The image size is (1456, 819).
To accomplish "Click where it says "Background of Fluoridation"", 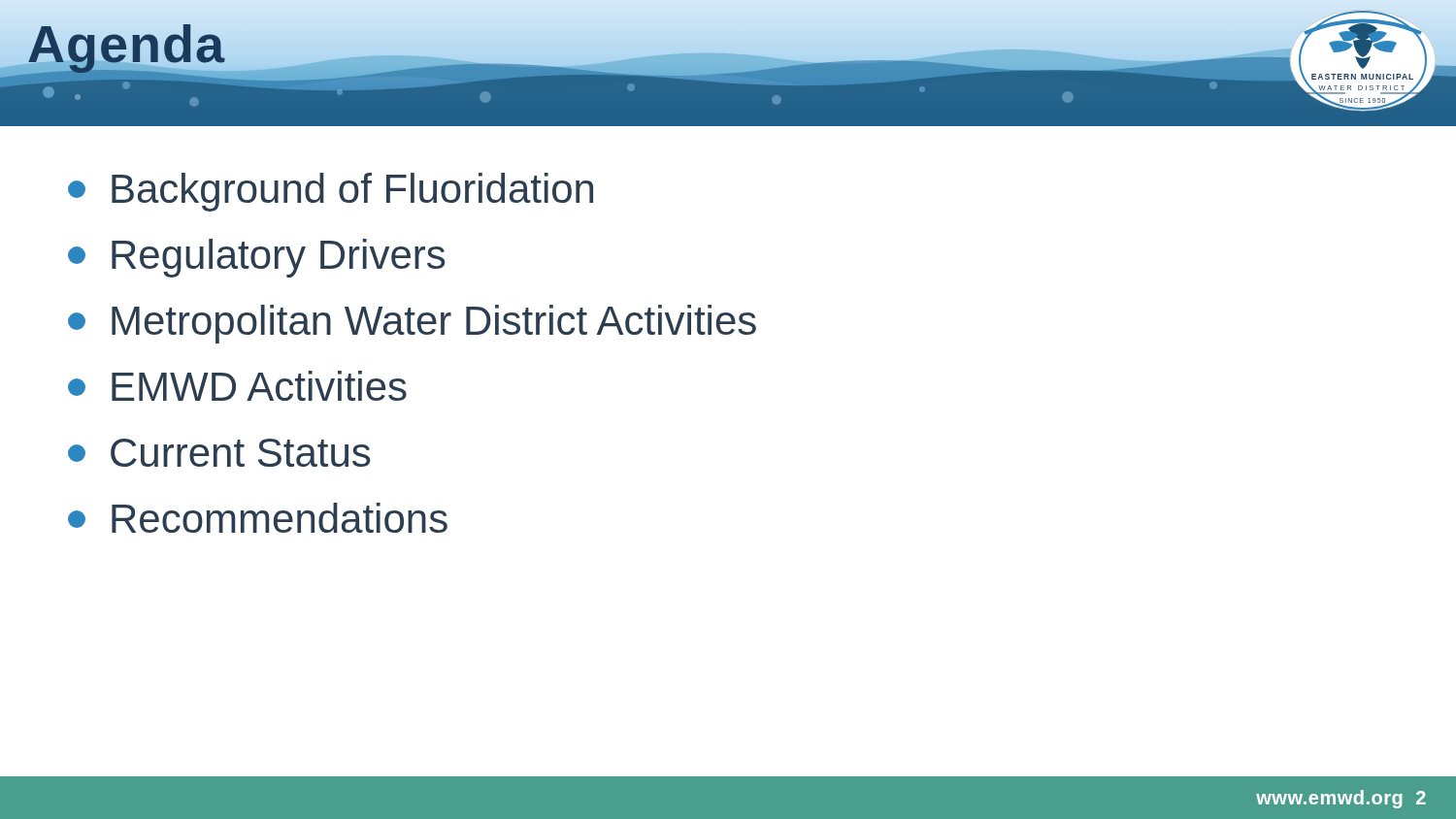I will [x=332, y=189].
